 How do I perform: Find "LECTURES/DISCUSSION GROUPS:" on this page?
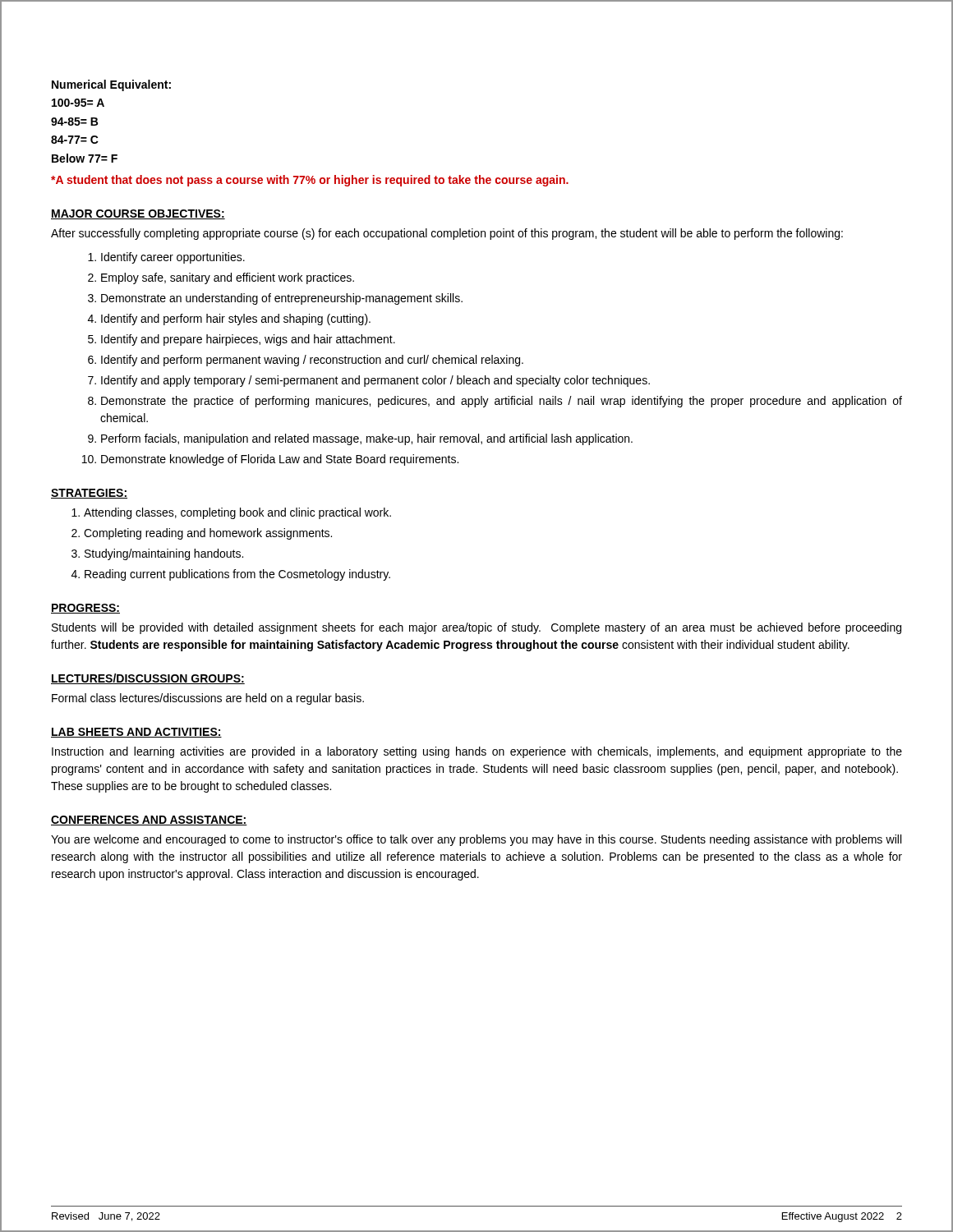pyautogui.click(x=148, y=679)
